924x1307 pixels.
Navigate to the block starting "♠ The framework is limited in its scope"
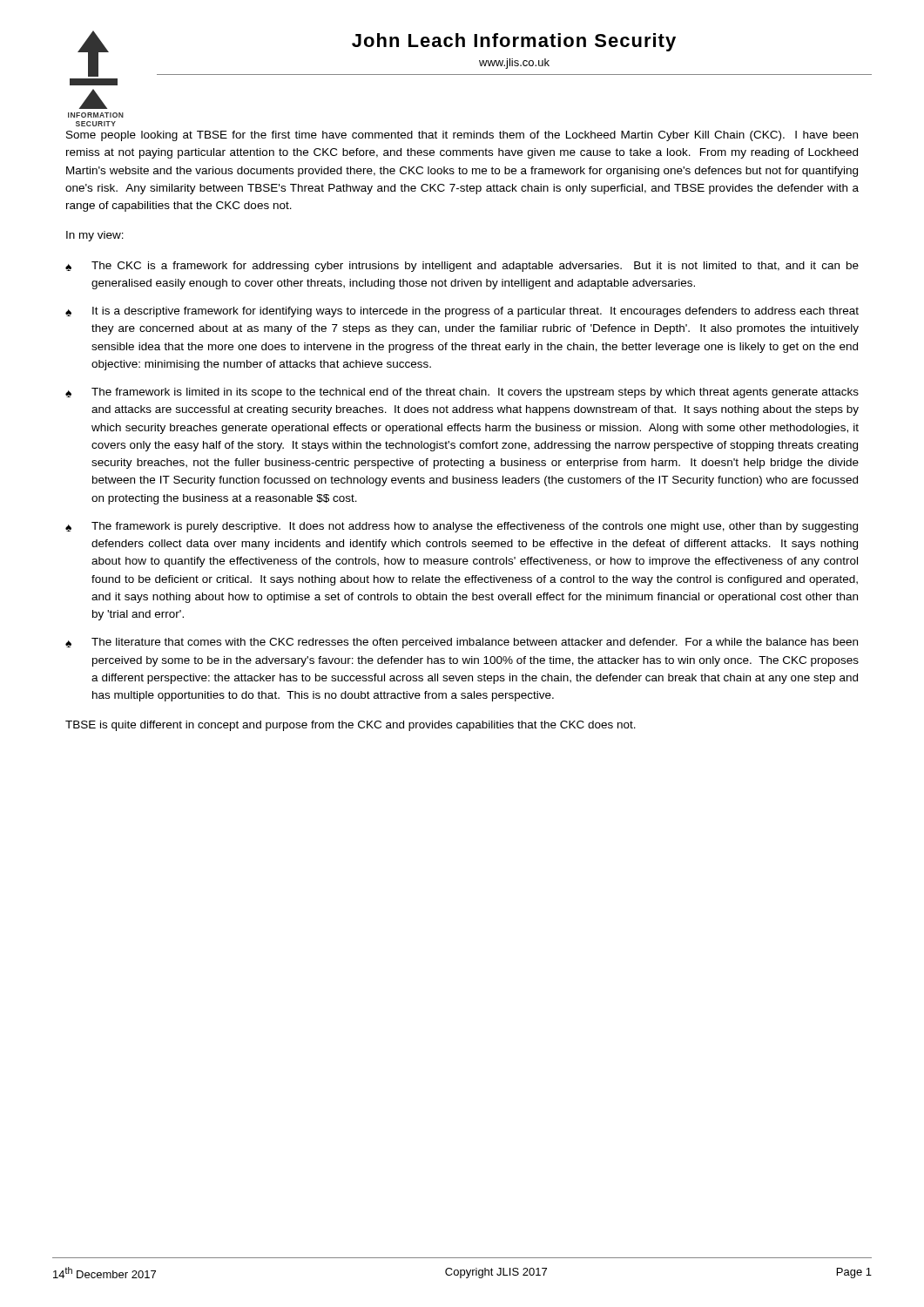pyautogui.click(x=462, y=445)
